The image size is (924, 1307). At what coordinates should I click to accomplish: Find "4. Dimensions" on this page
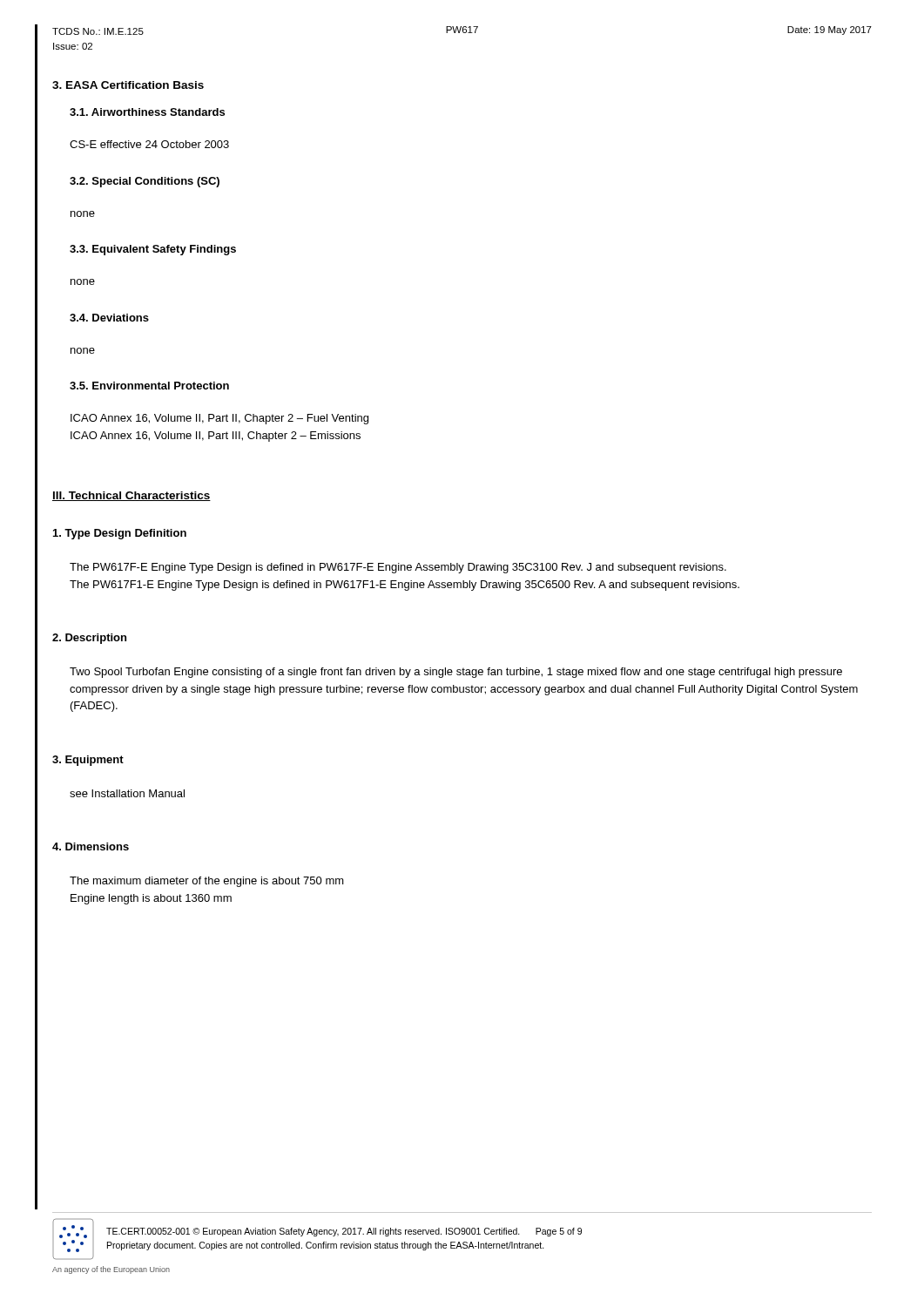tap(91, 847)
